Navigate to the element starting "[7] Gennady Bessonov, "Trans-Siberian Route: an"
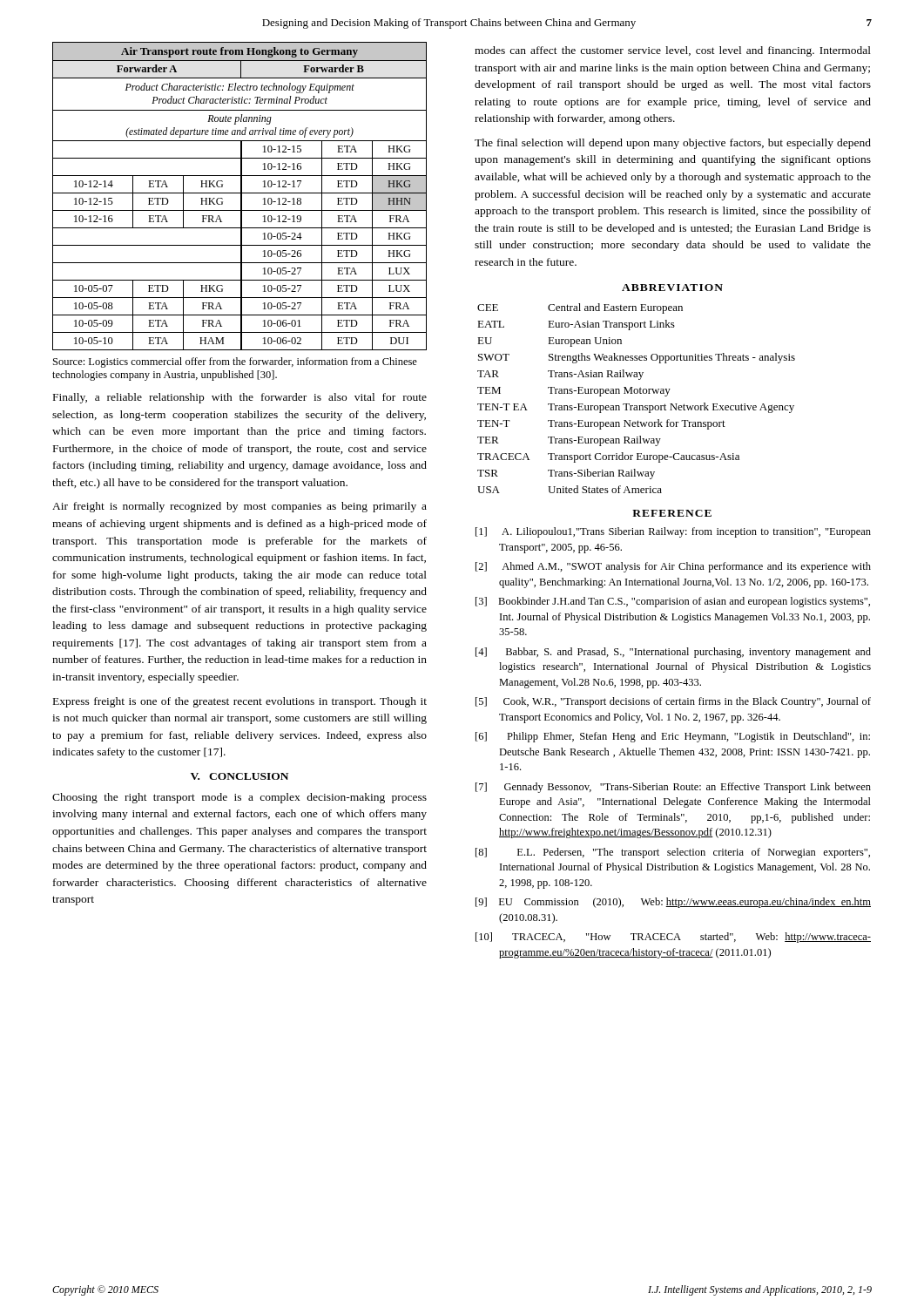924x1307 pixels. coord(673,809)
